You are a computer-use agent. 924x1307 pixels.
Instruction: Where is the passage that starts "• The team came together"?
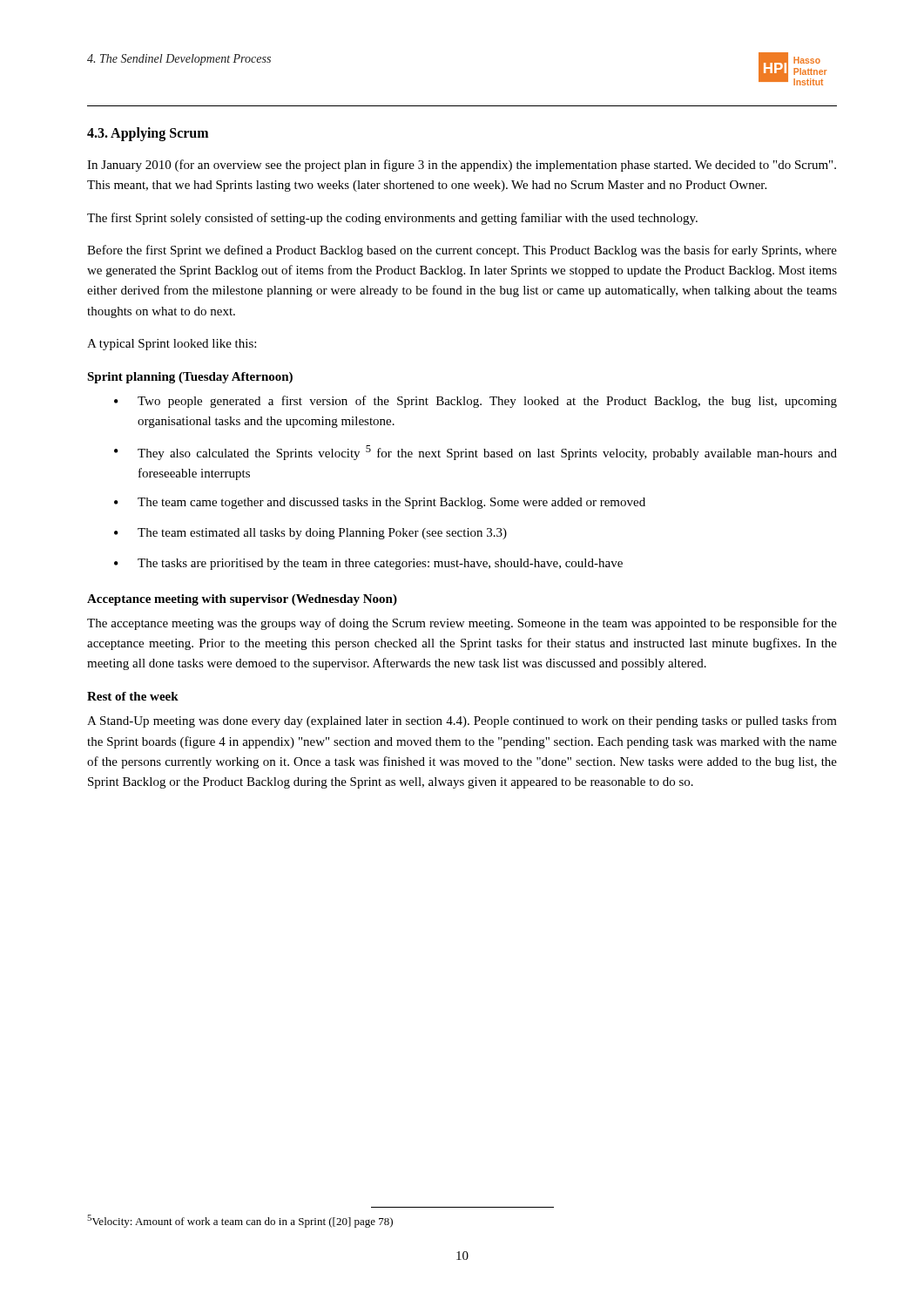pos(475,503)
